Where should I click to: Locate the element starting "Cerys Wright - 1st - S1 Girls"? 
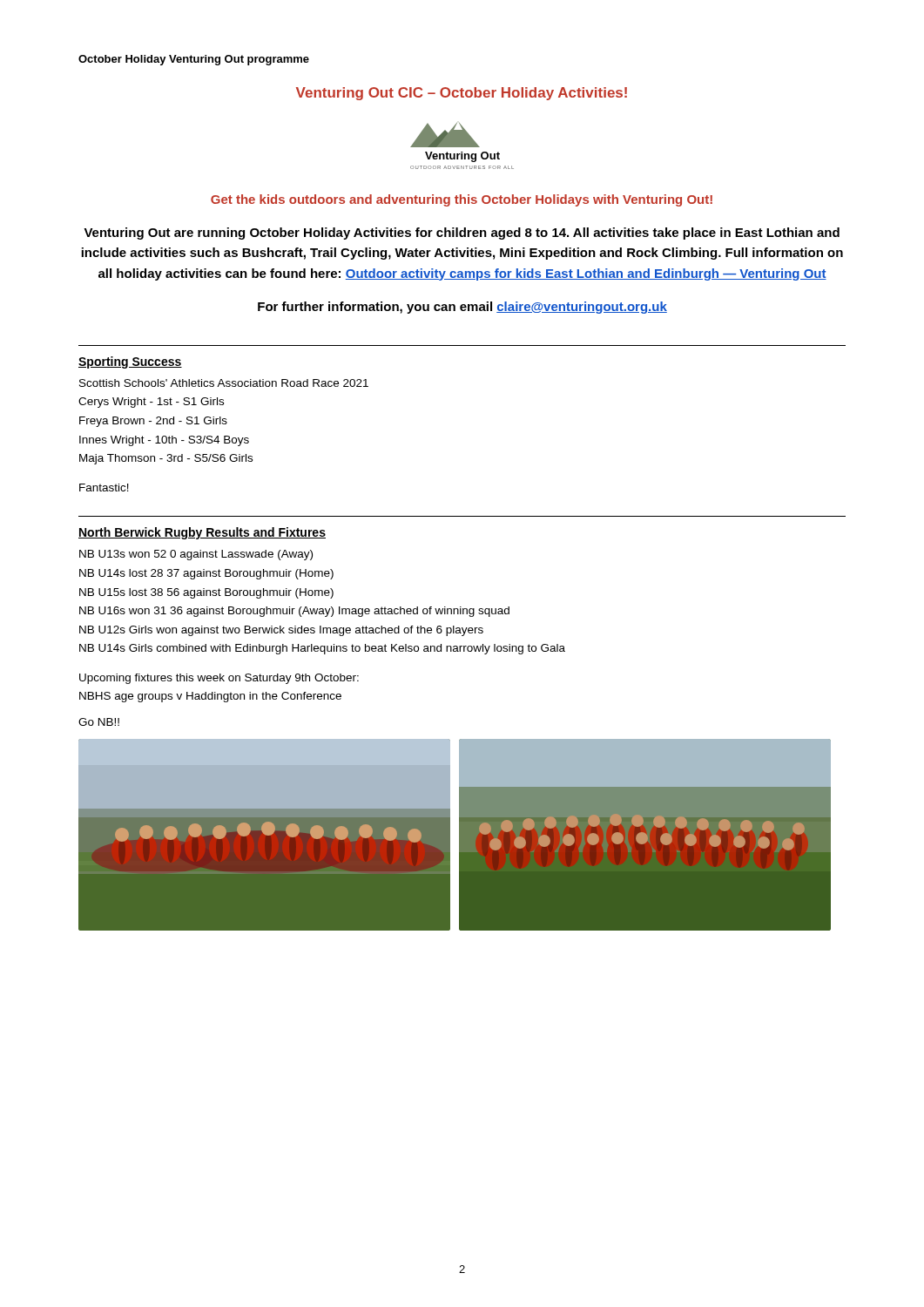click(x=151, y=402)
